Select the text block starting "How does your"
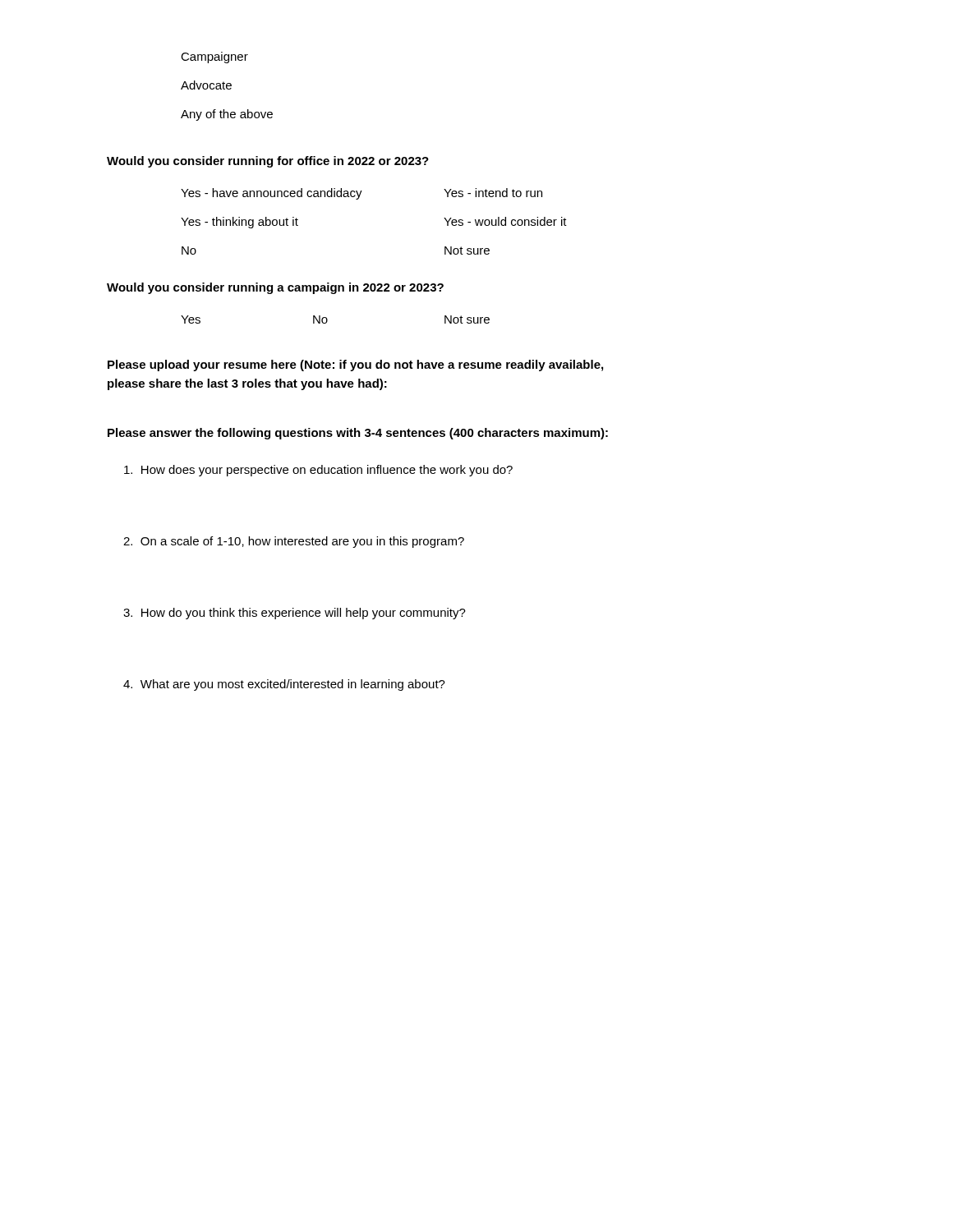953x1232 pixels. pos(318,469)
